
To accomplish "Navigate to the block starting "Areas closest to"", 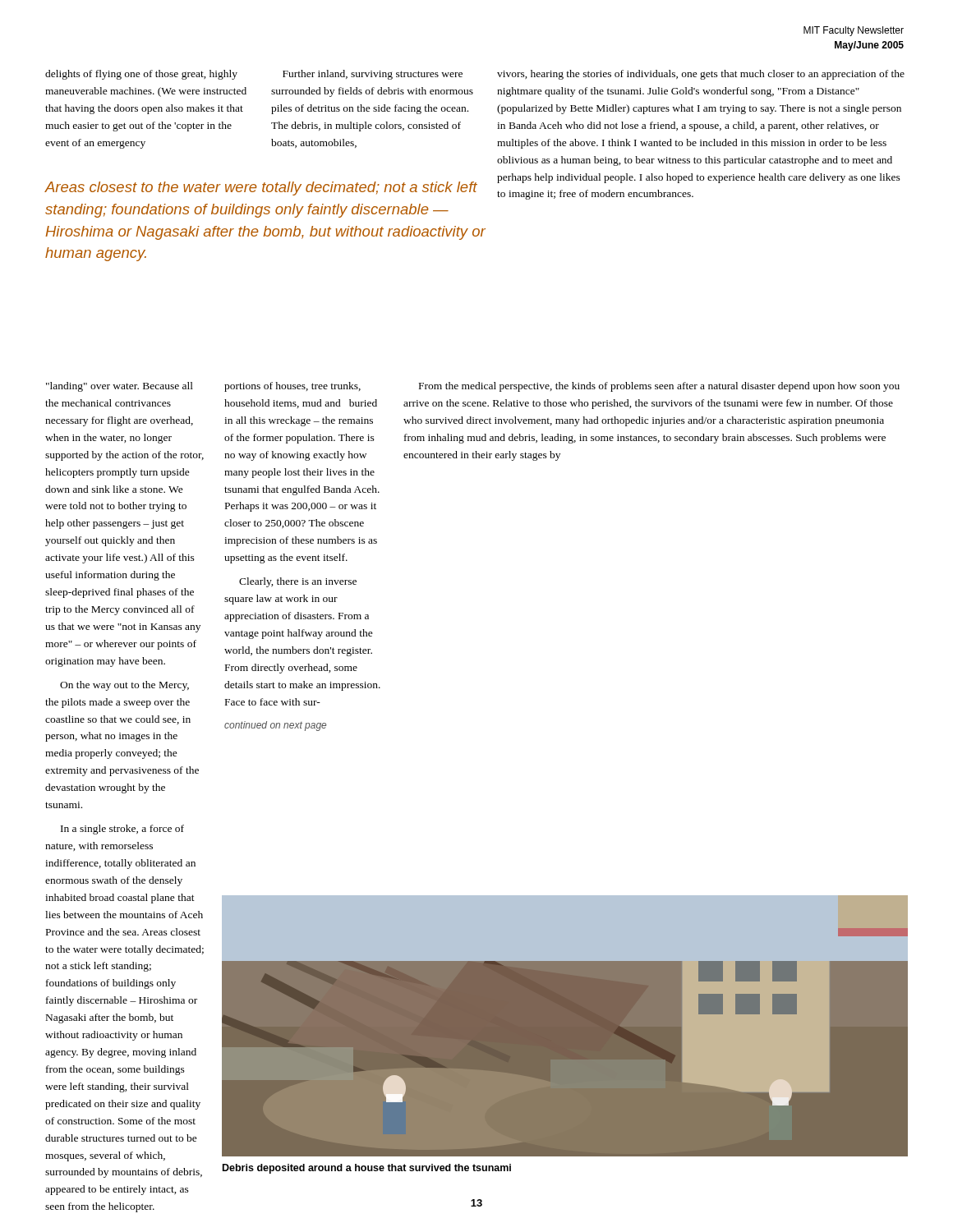I will pos(265,220).
